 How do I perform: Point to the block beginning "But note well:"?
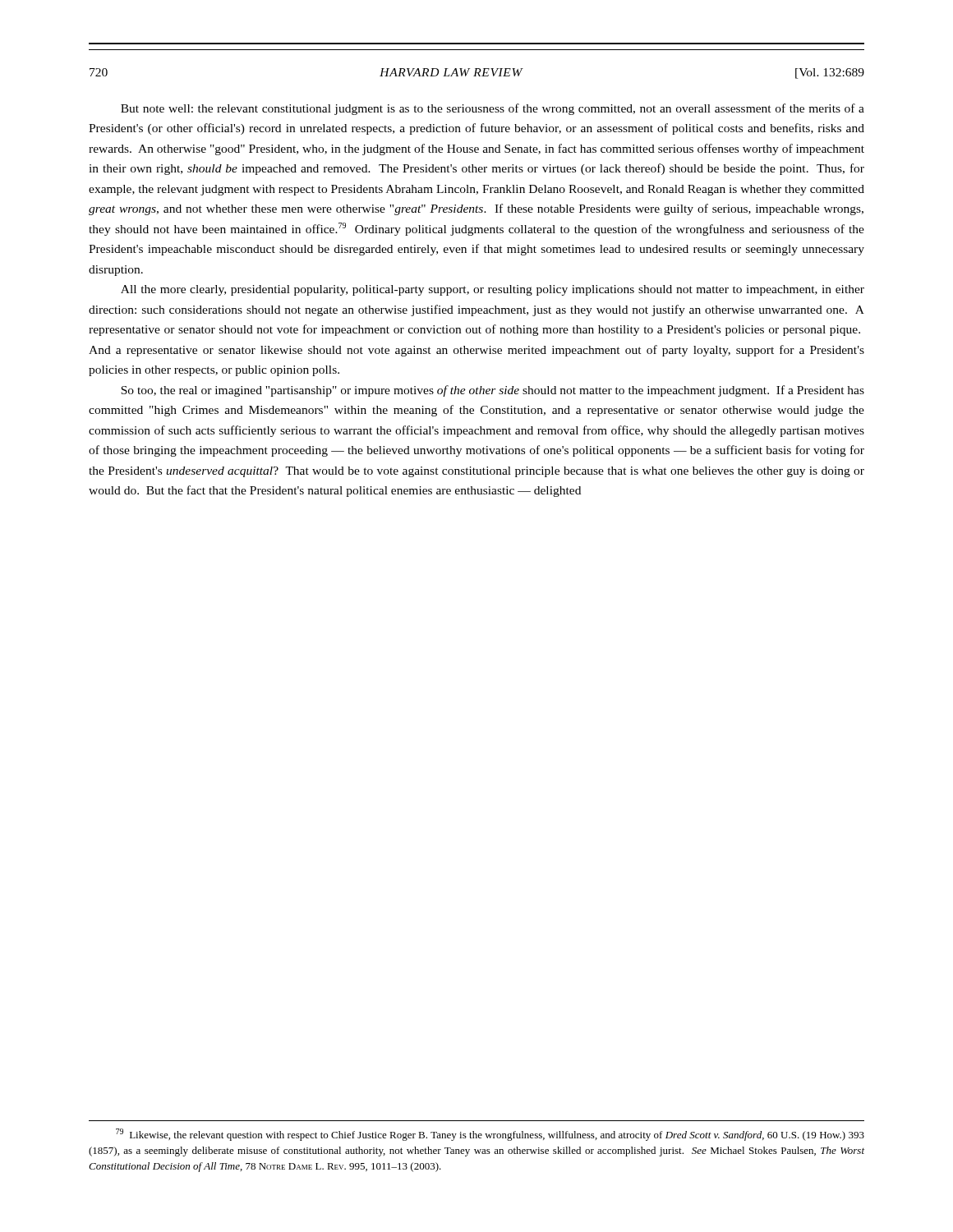(476, 300)
